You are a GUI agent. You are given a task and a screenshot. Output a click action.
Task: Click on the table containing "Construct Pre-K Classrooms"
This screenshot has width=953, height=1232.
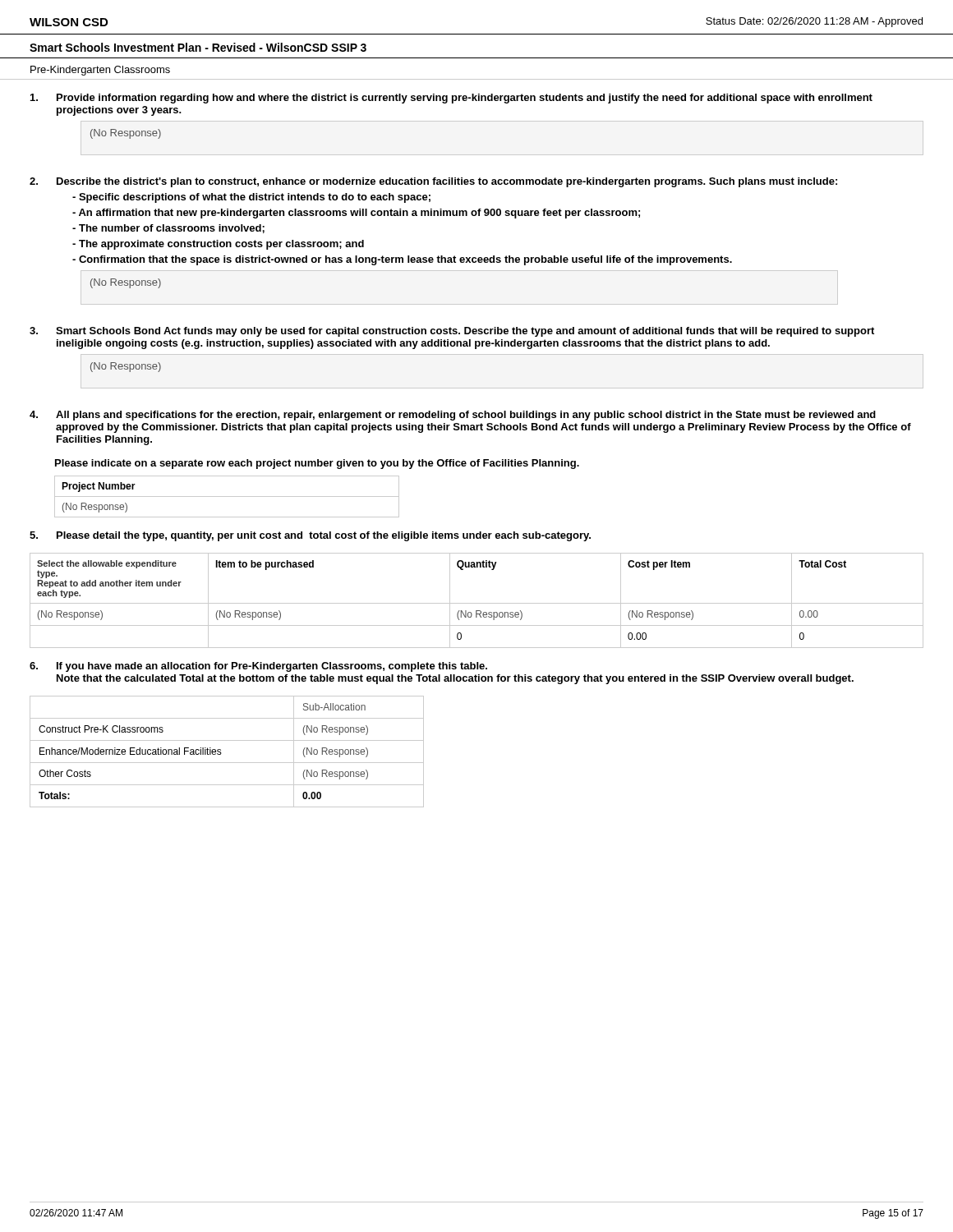[476, 752]
